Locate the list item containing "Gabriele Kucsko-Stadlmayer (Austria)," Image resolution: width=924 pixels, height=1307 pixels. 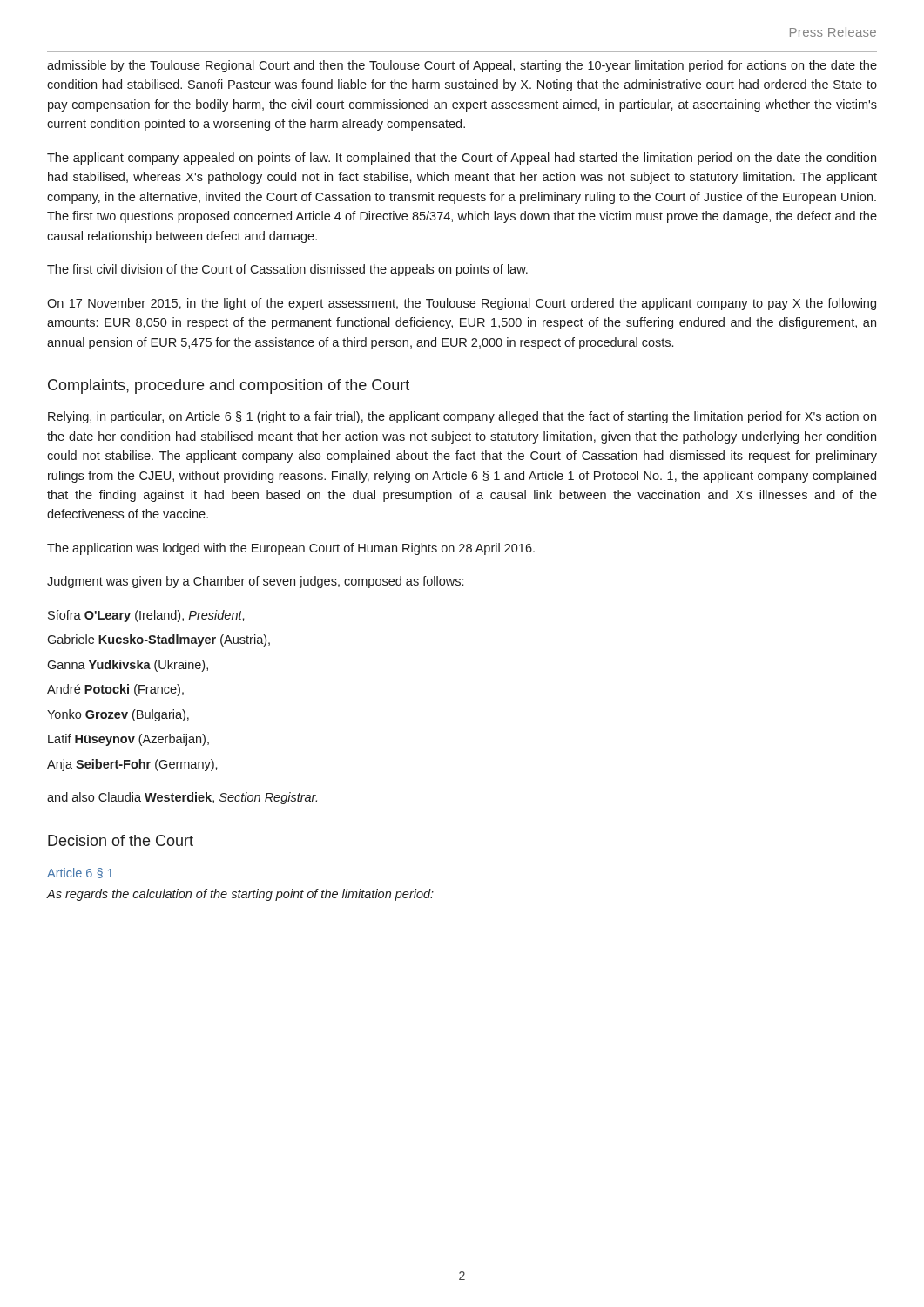159,640
